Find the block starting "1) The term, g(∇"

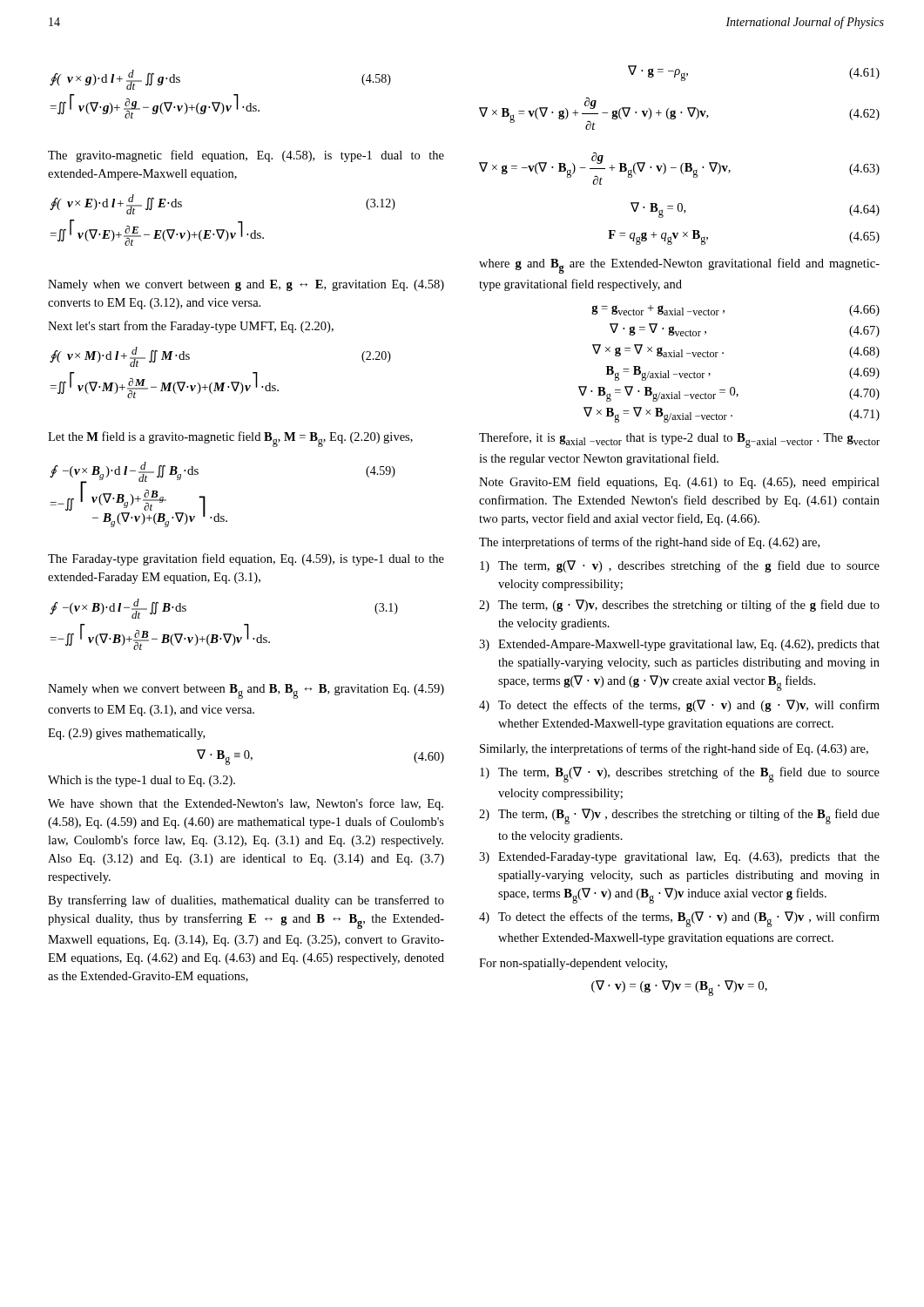(679, 575)
